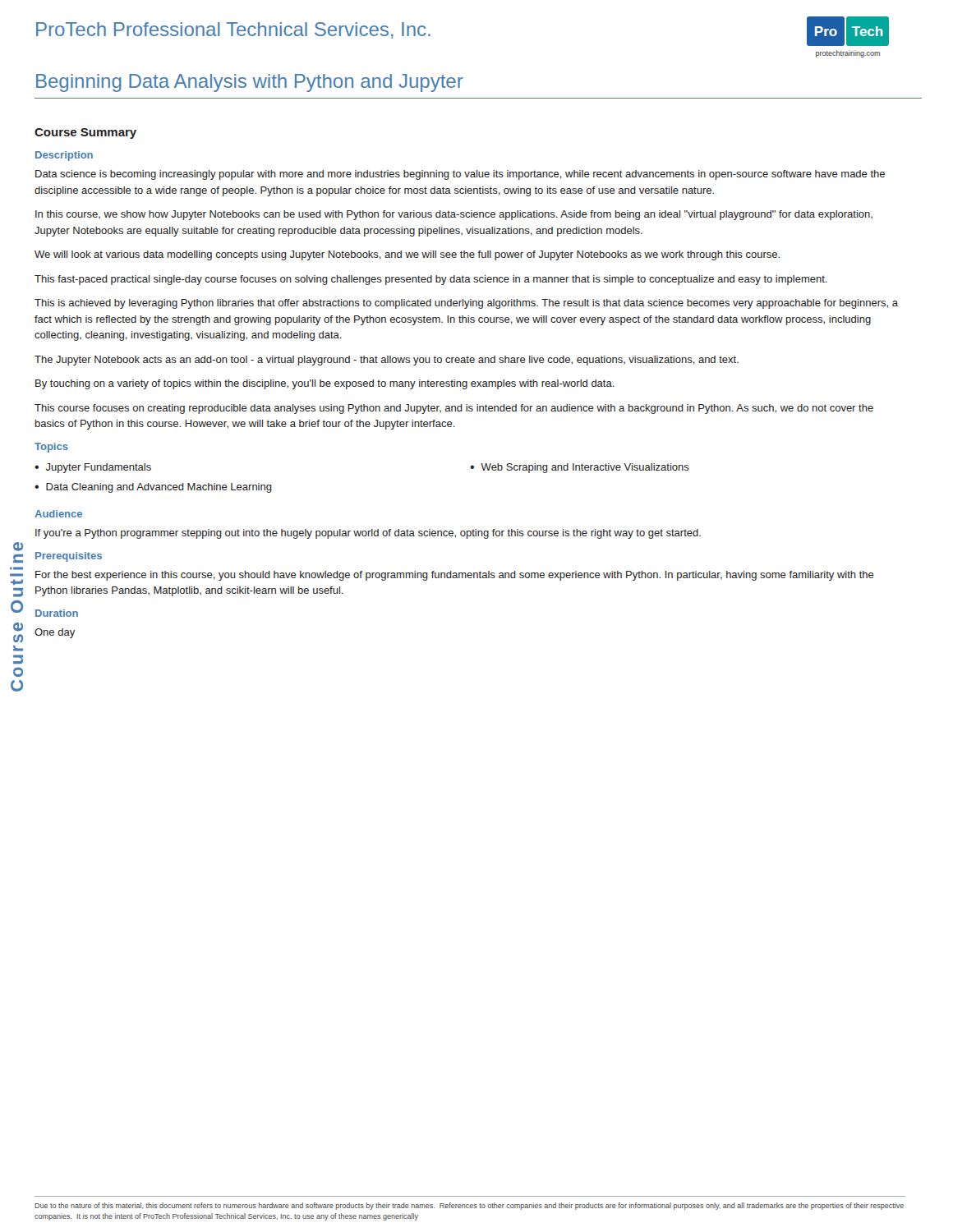Find the title
Viewport: 953px width, 1232px height.
249,81
